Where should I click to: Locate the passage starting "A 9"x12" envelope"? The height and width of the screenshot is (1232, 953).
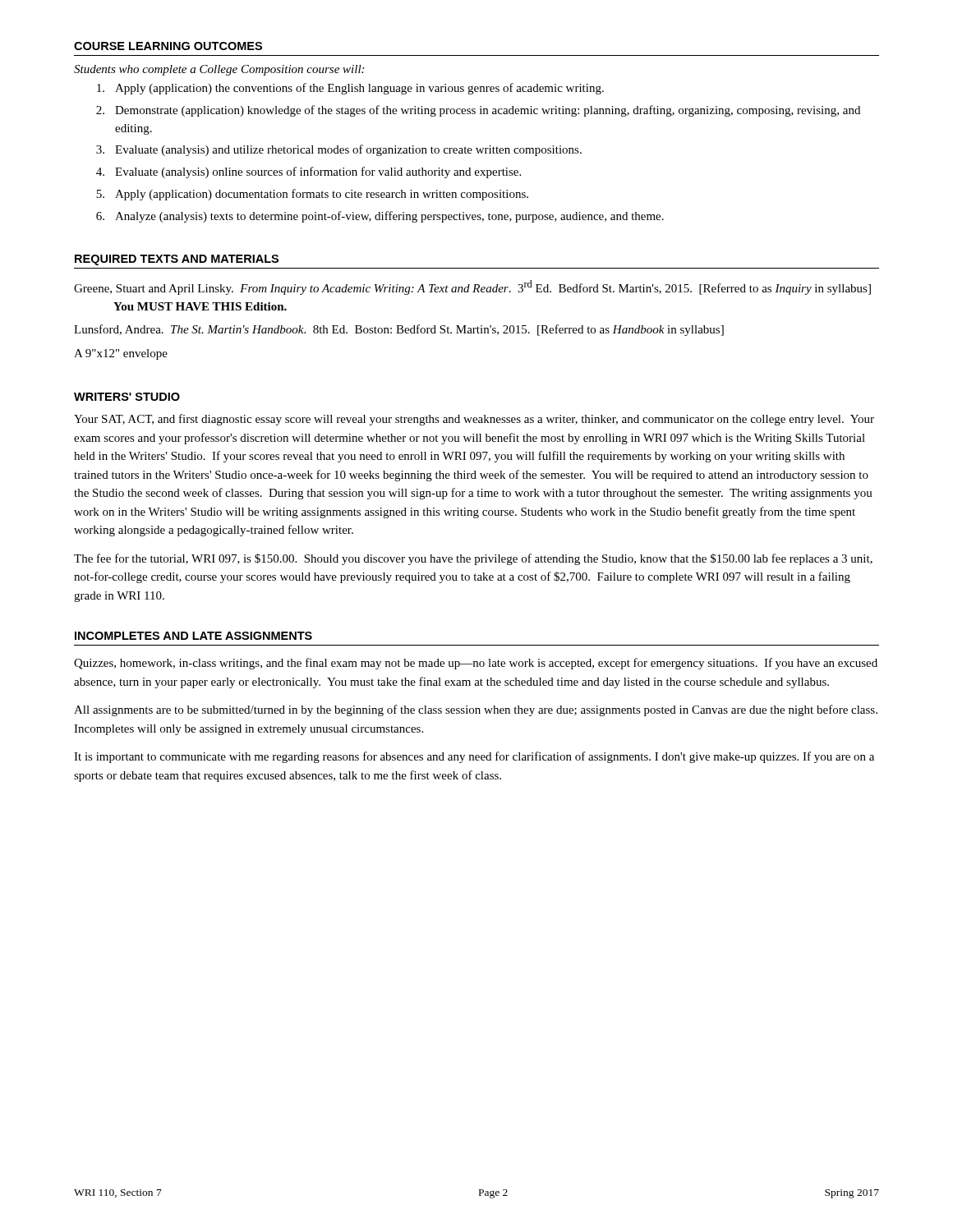121,353
